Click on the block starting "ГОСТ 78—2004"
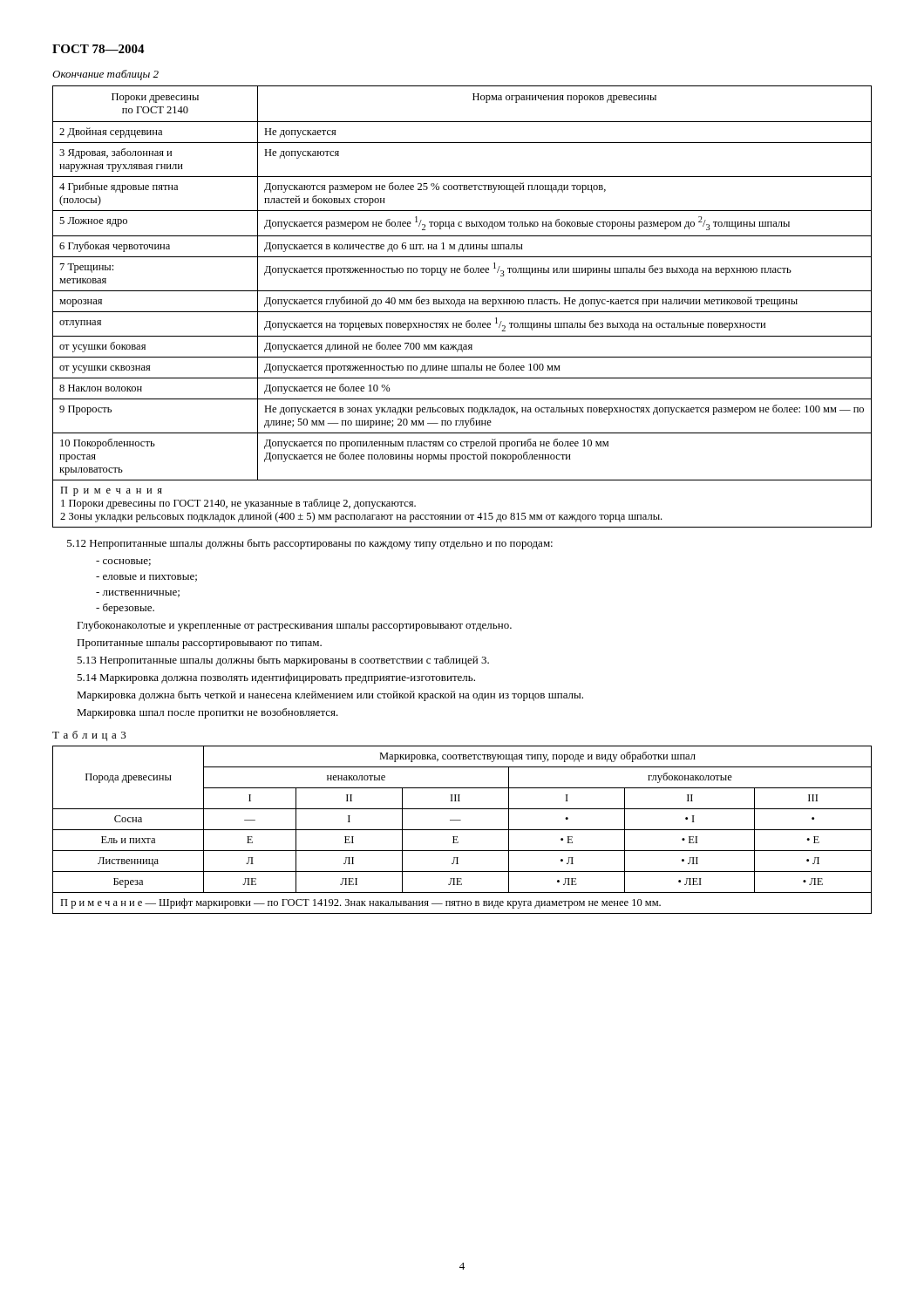Viewport: 924px width, 1308px height. [x=98, y=49]
